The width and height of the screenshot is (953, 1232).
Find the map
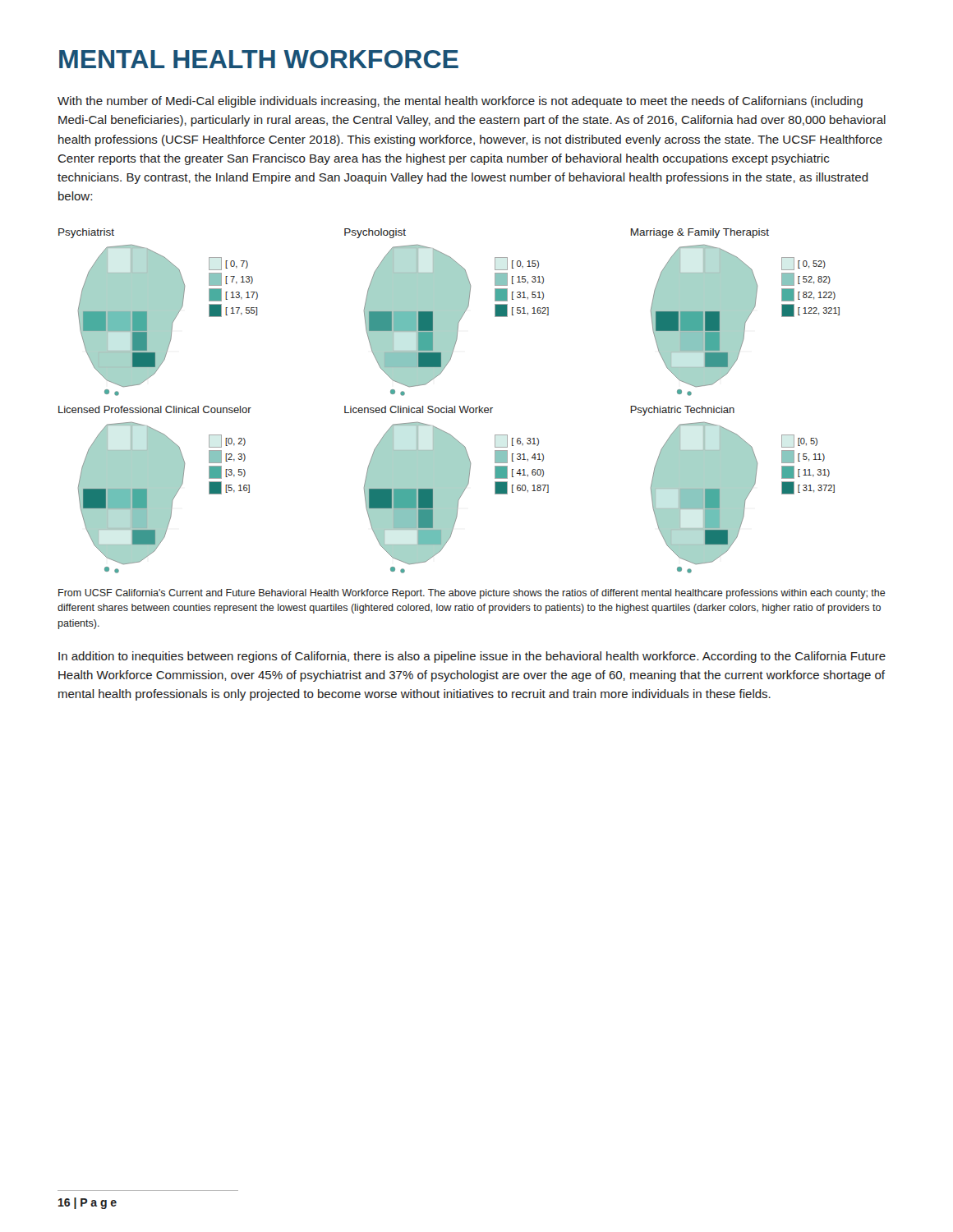[x=476, y=400]
